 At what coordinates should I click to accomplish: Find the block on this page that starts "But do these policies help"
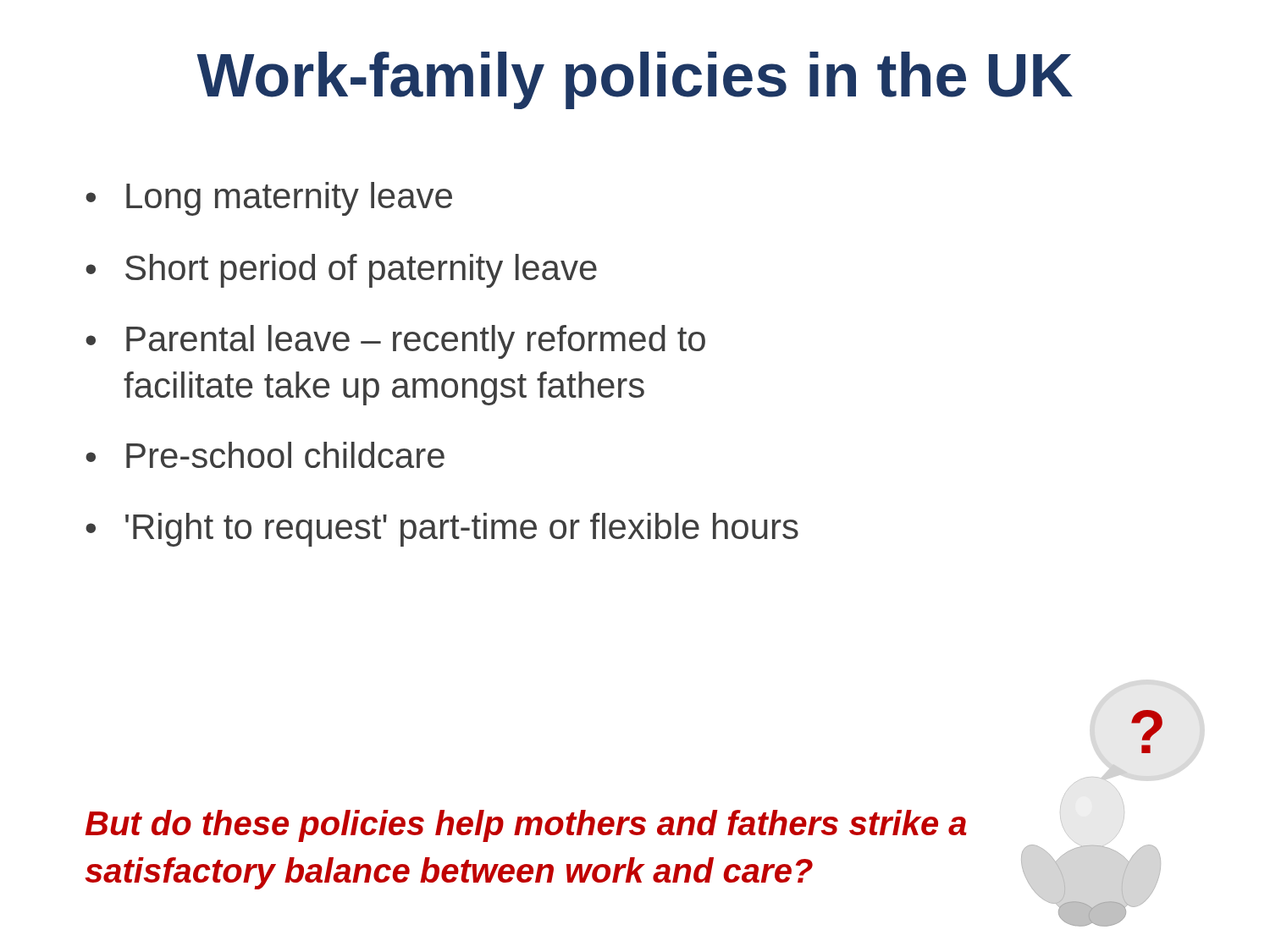click(533, 847)
